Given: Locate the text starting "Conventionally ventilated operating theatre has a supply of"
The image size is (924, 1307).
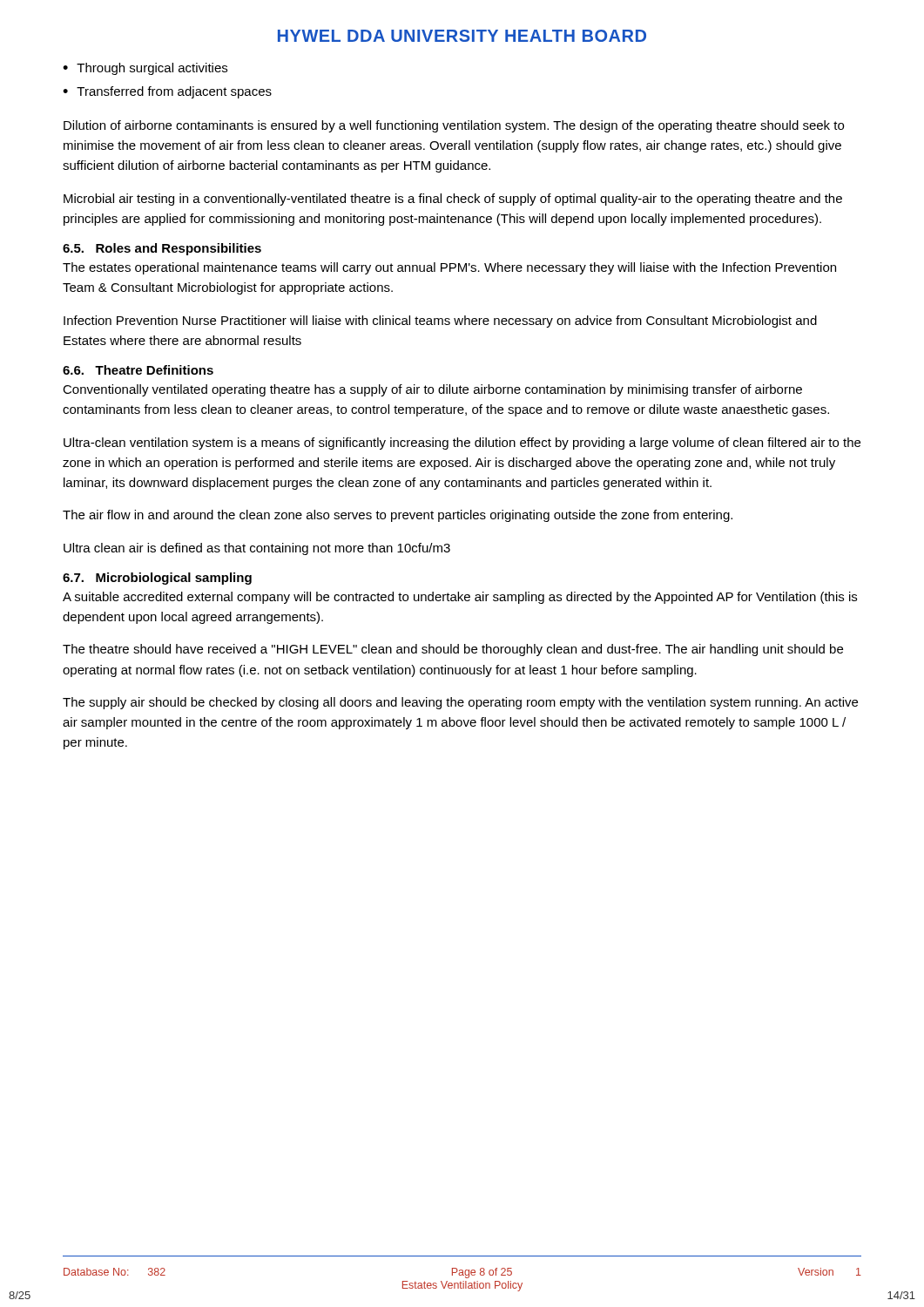Looking at the screenshot, I should click(x=446, y=399).
